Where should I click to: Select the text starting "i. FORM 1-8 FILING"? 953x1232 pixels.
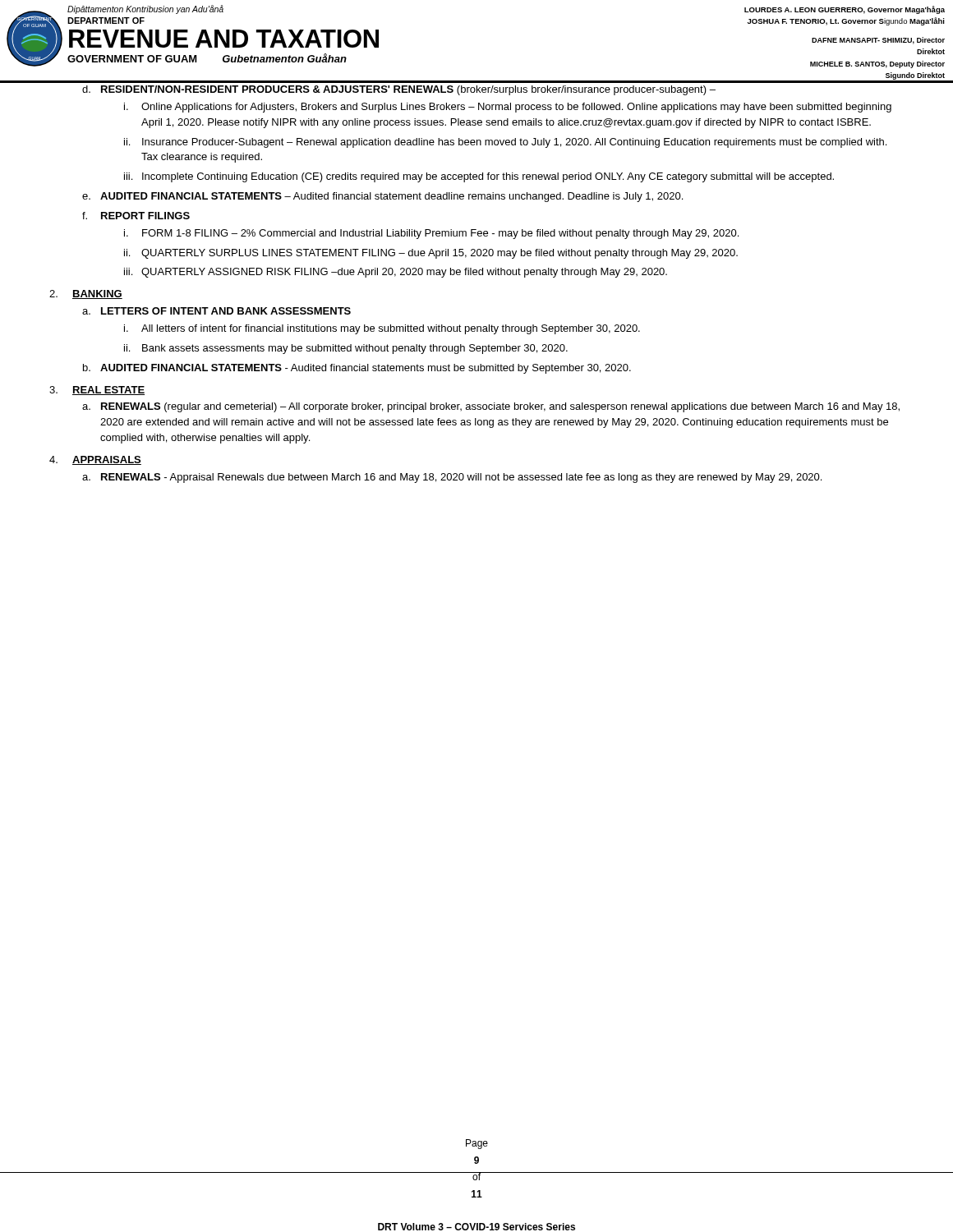(x=431, y=233)
